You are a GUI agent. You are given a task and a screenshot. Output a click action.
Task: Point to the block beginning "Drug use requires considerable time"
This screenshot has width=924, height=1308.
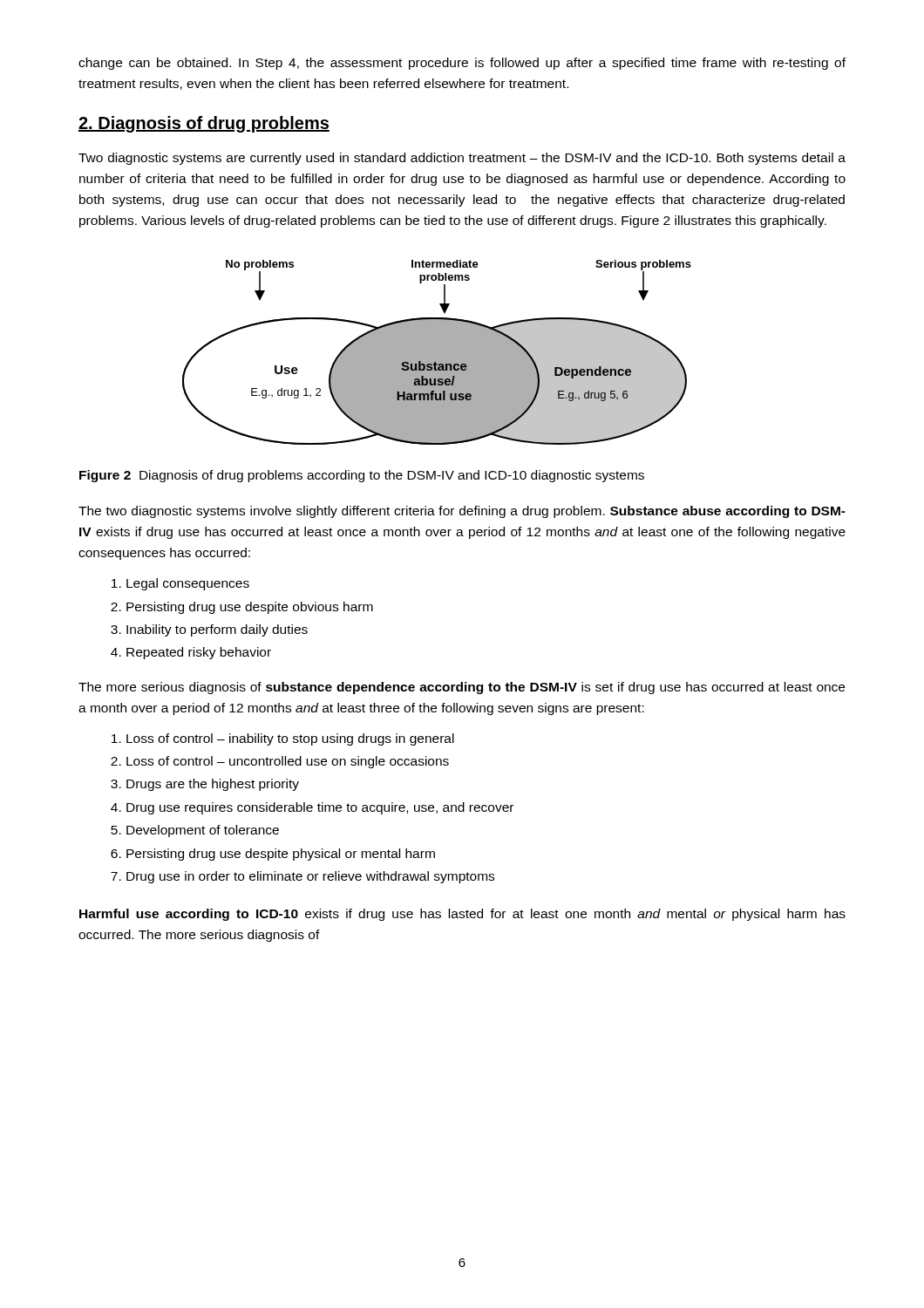486,807
